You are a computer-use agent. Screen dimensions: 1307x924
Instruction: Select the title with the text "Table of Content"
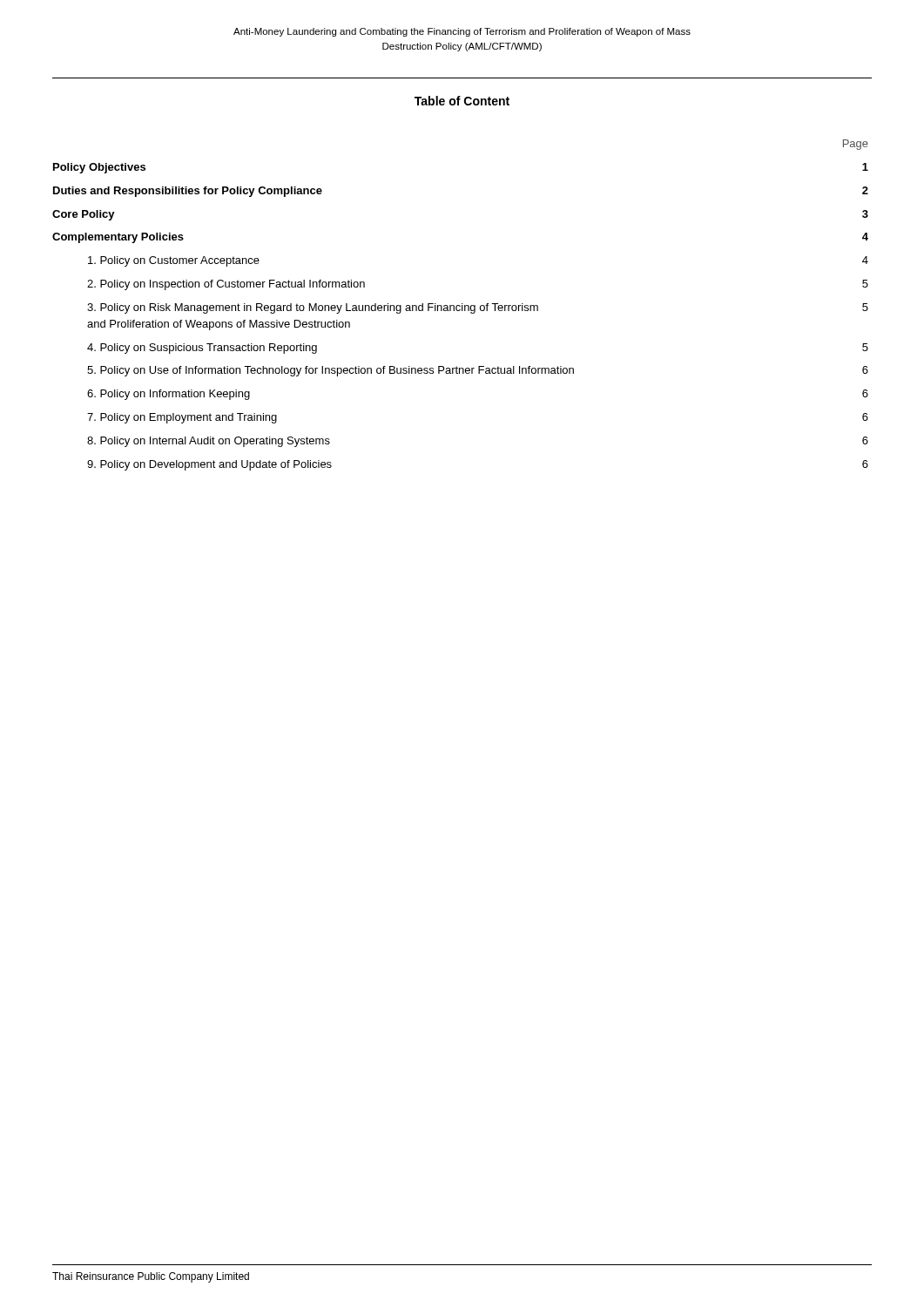tap(462, 101)
